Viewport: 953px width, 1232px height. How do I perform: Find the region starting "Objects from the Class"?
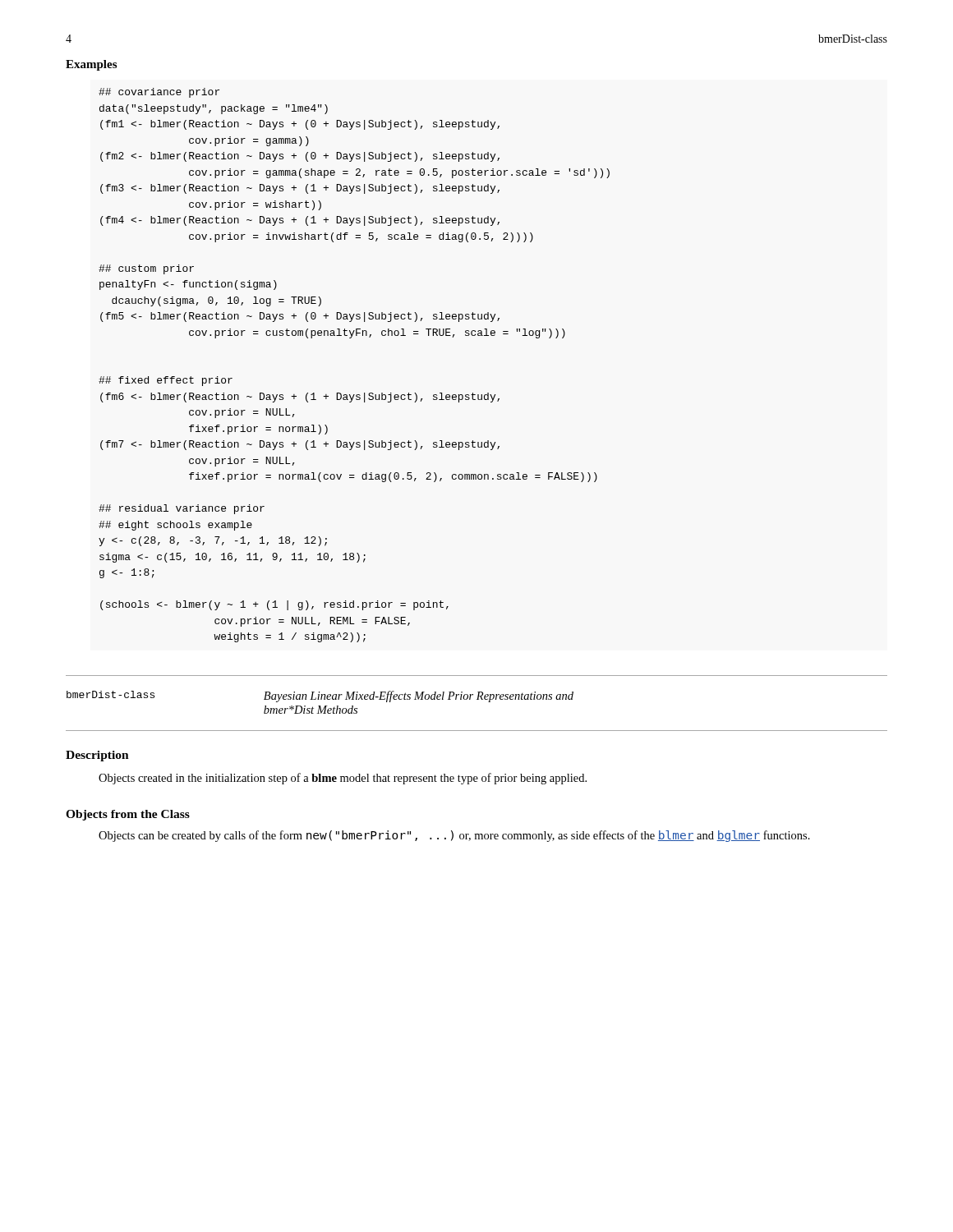(128, 813)
